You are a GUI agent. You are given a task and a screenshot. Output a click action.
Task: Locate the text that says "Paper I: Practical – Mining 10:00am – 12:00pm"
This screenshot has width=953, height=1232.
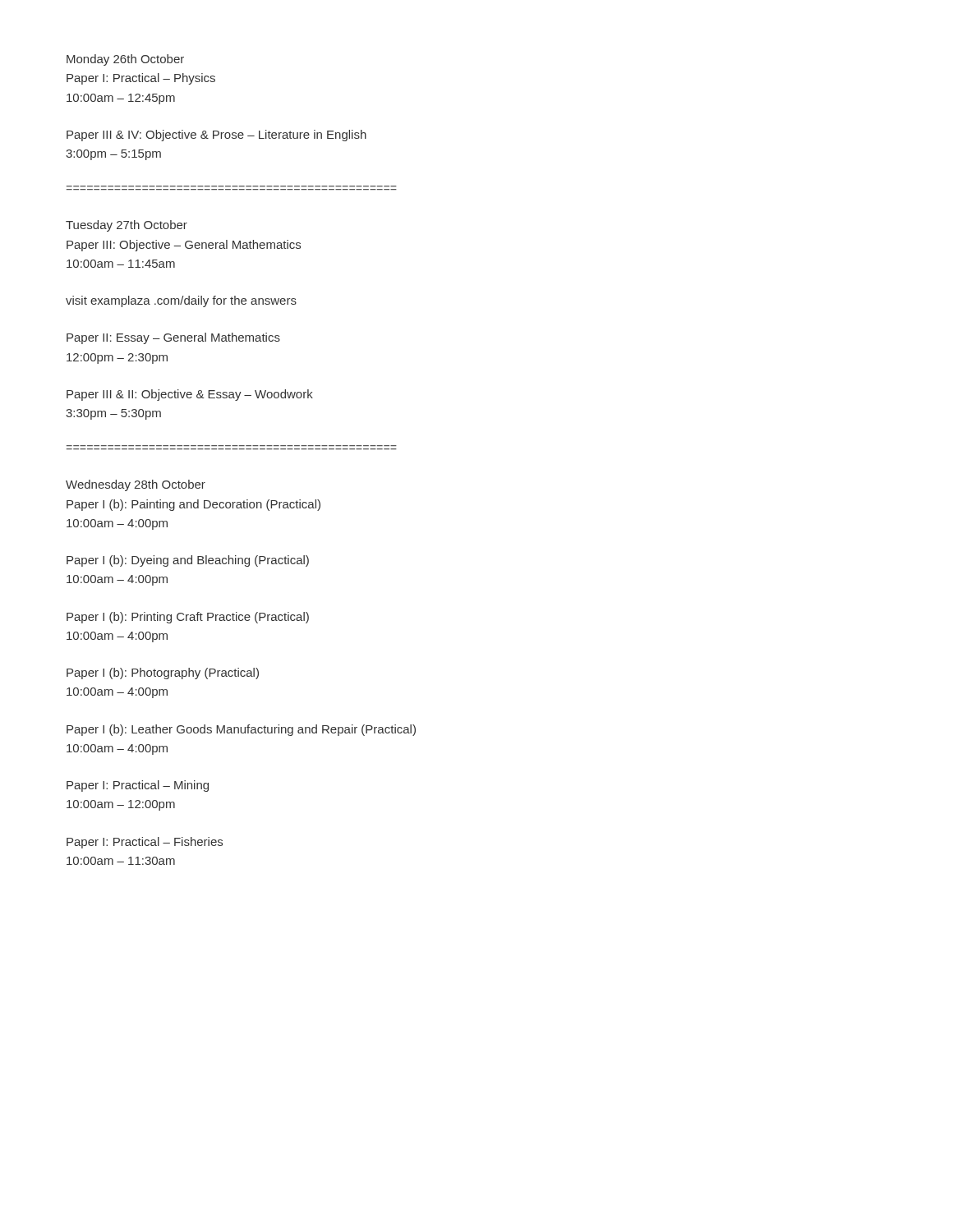tap(138, 786)
